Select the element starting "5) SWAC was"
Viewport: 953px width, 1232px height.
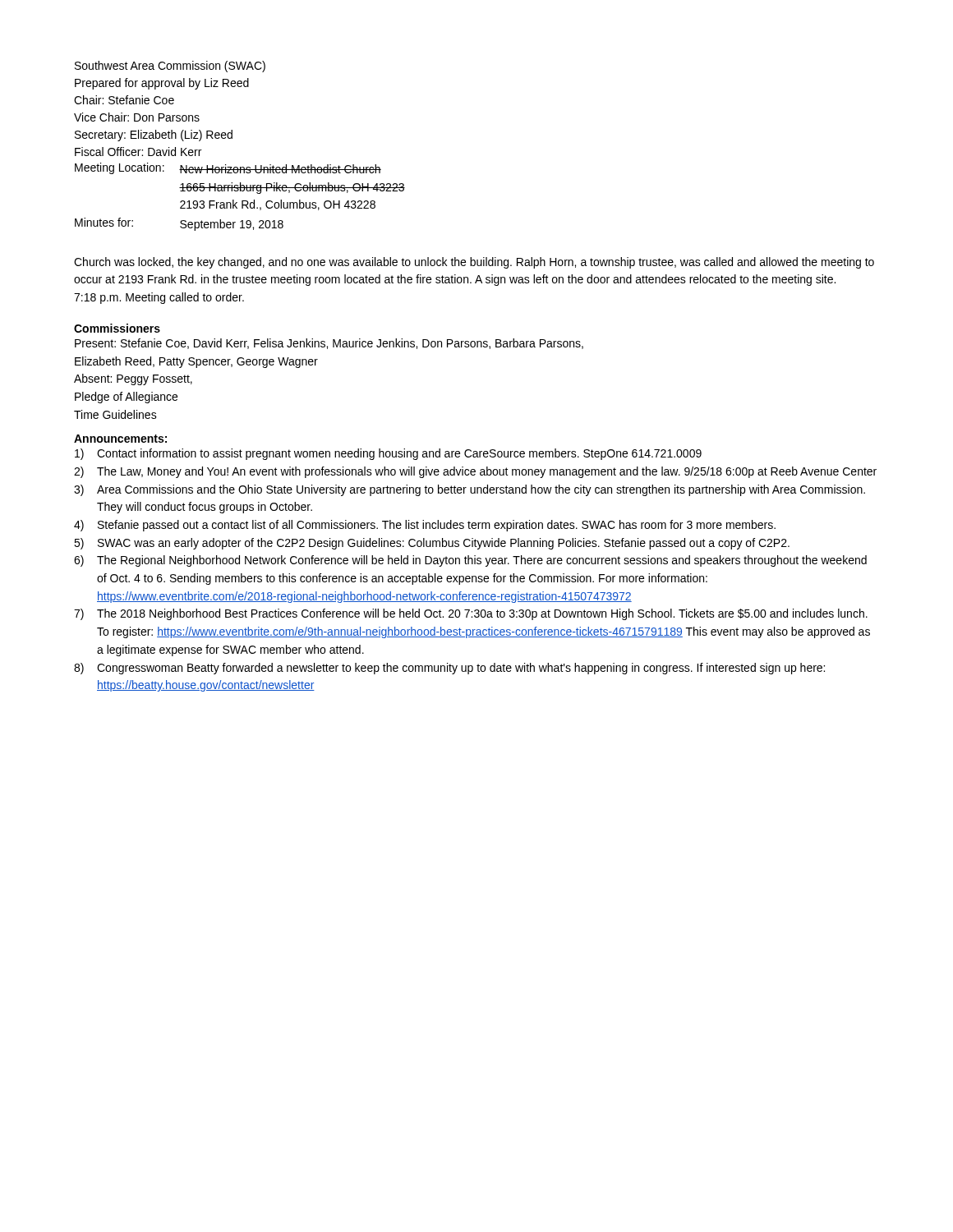476,543
